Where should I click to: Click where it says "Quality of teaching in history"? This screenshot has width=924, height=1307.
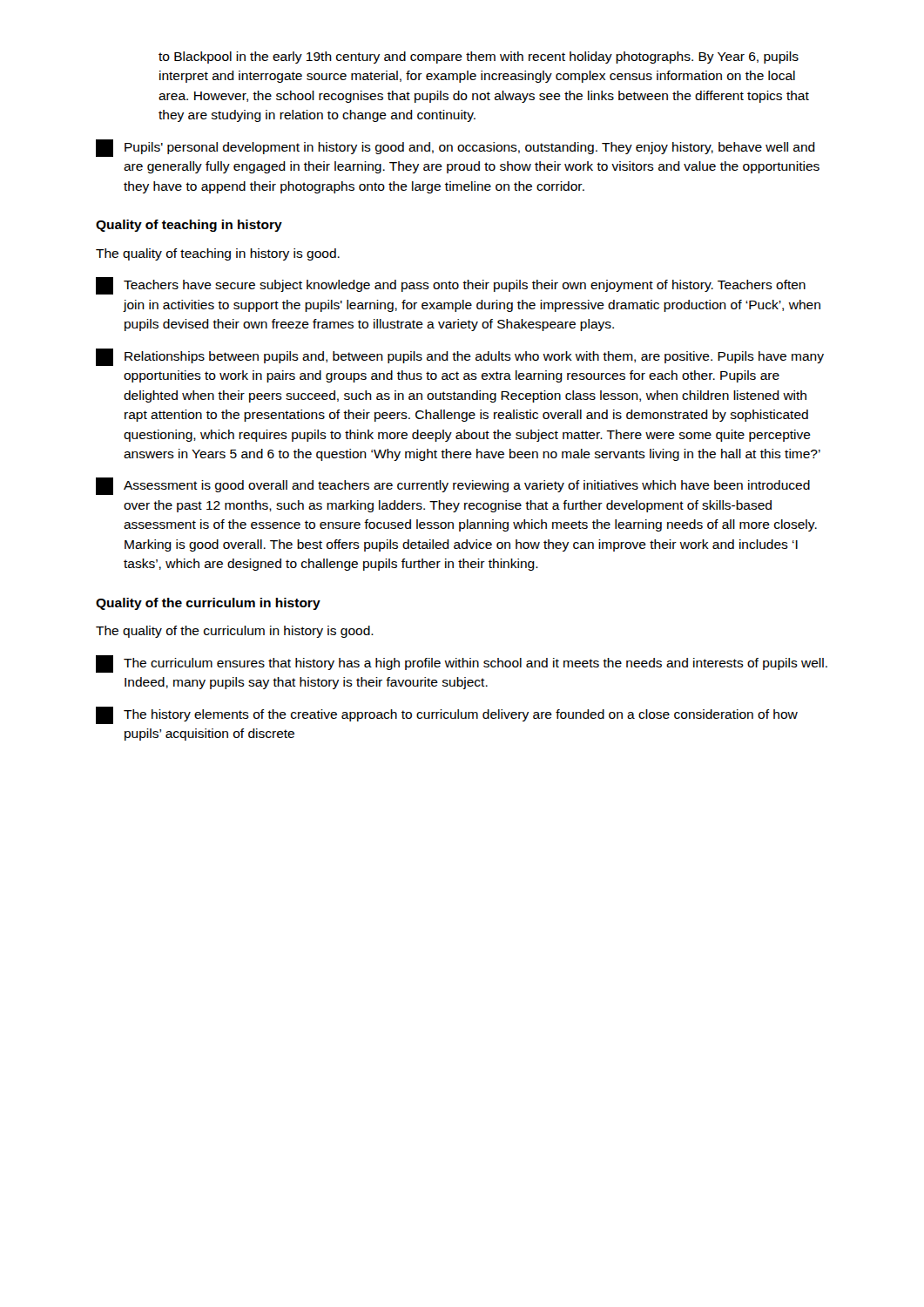[x=189, y=225]
